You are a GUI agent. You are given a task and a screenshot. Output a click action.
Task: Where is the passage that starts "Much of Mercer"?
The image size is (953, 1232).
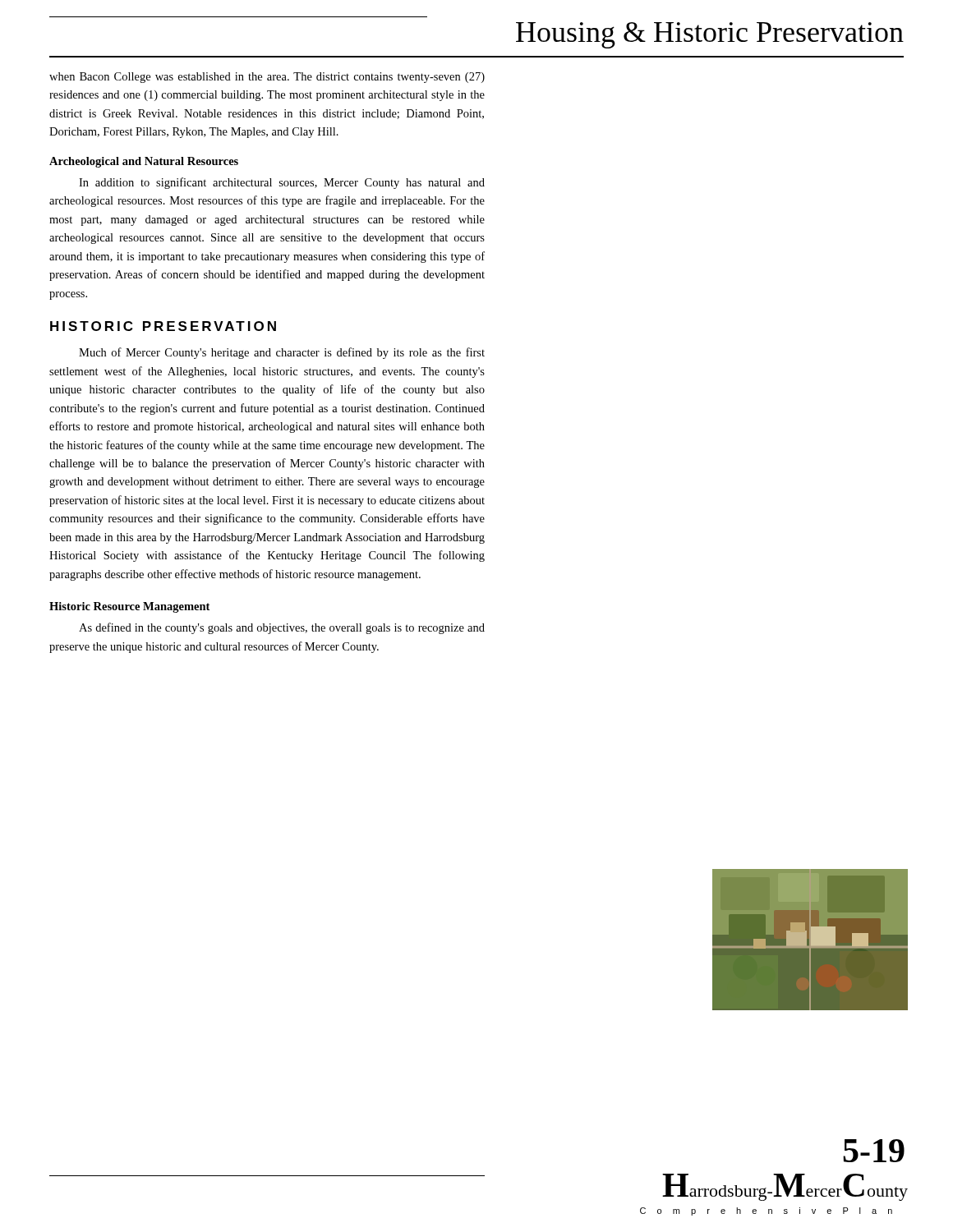(x=267, y=463)
